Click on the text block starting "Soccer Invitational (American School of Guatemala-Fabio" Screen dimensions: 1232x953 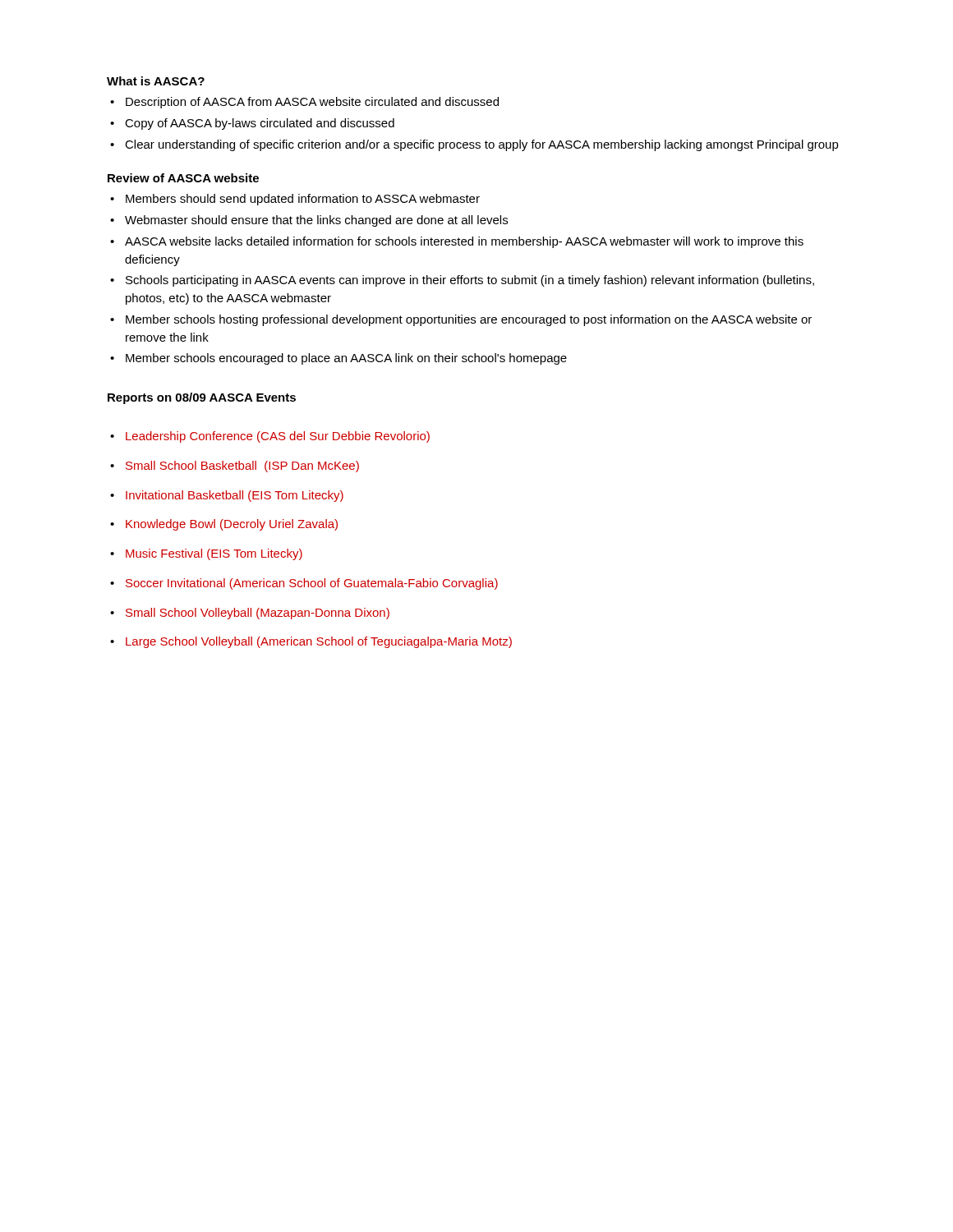476,583
